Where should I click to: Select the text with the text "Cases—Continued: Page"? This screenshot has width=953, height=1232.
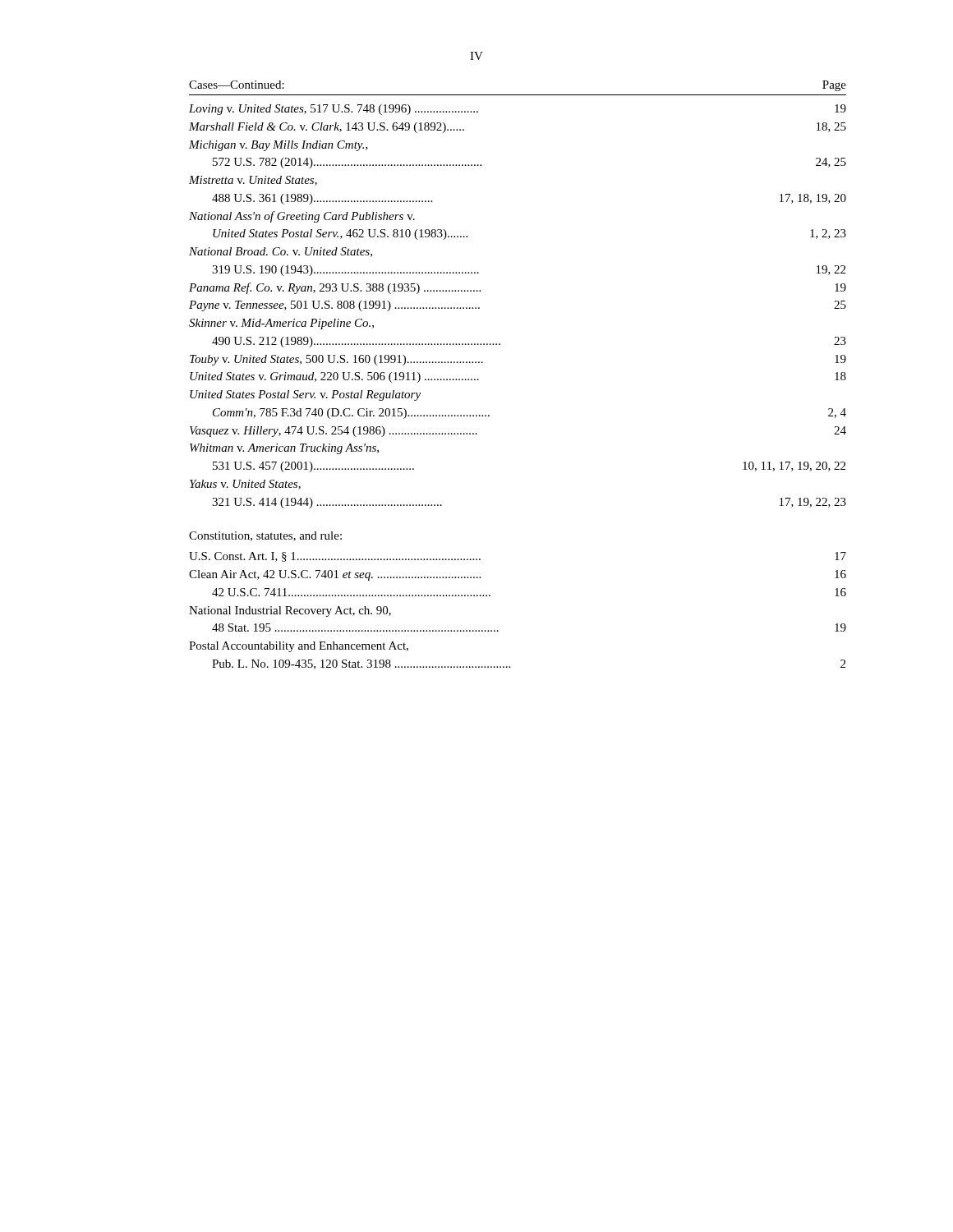(x=518, y=85)
